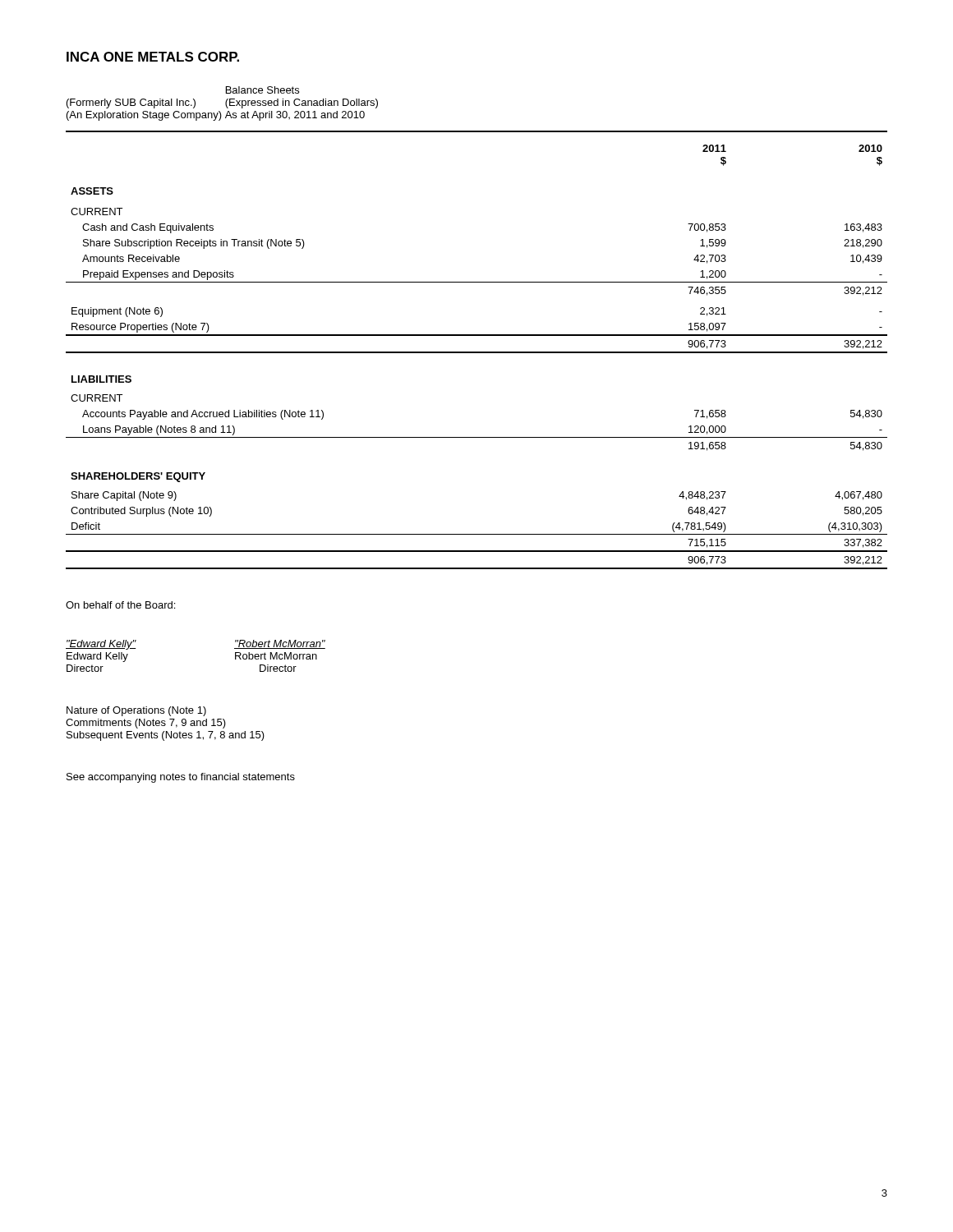Find the block on this page that starts "(Formerly SUB Capital Inc.)(An"

(x=144, y=108)
